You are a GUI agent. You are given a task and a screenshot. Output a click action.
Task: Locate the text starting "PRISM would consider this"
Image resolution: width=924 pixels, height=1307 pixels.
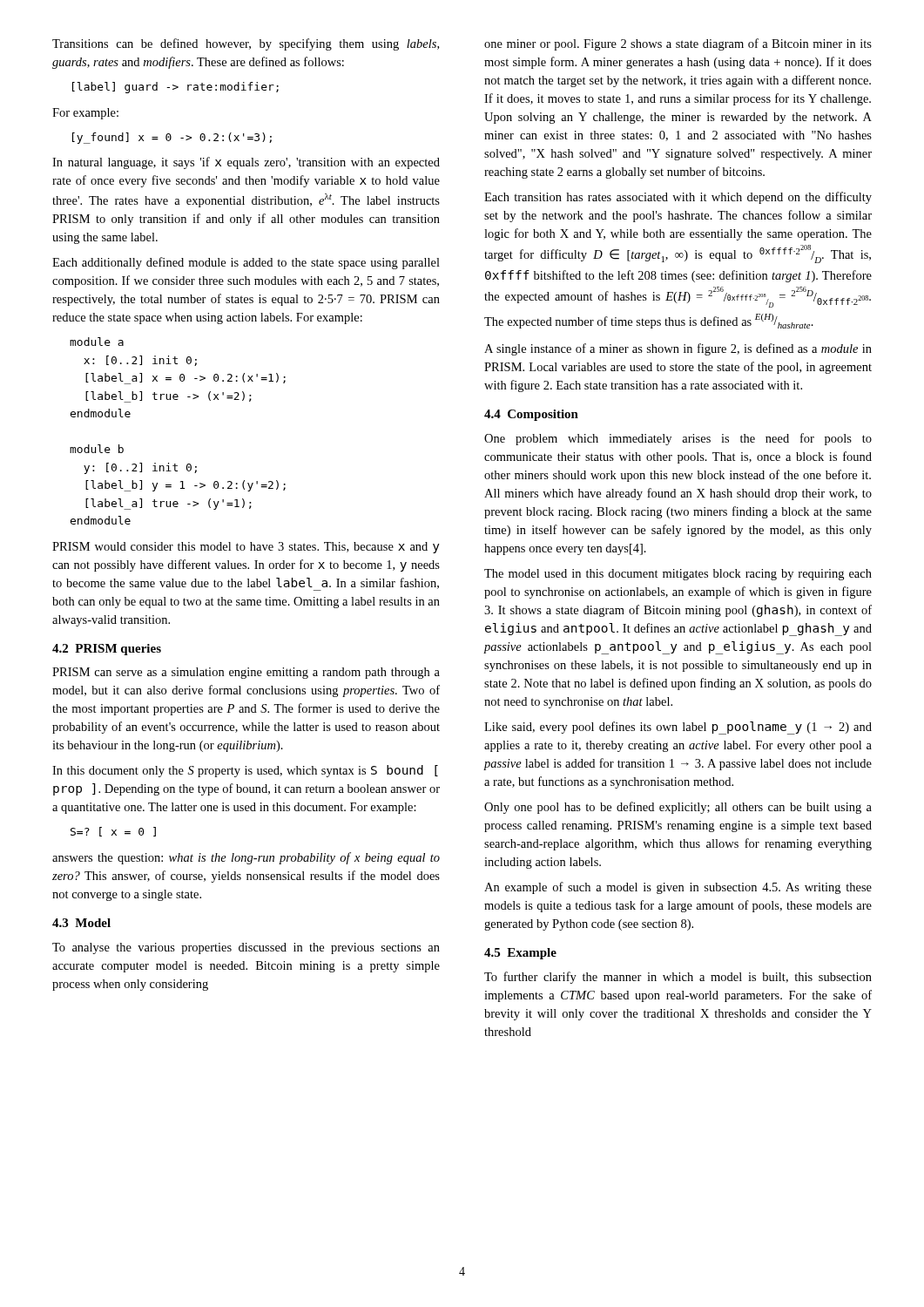(246, 583)
